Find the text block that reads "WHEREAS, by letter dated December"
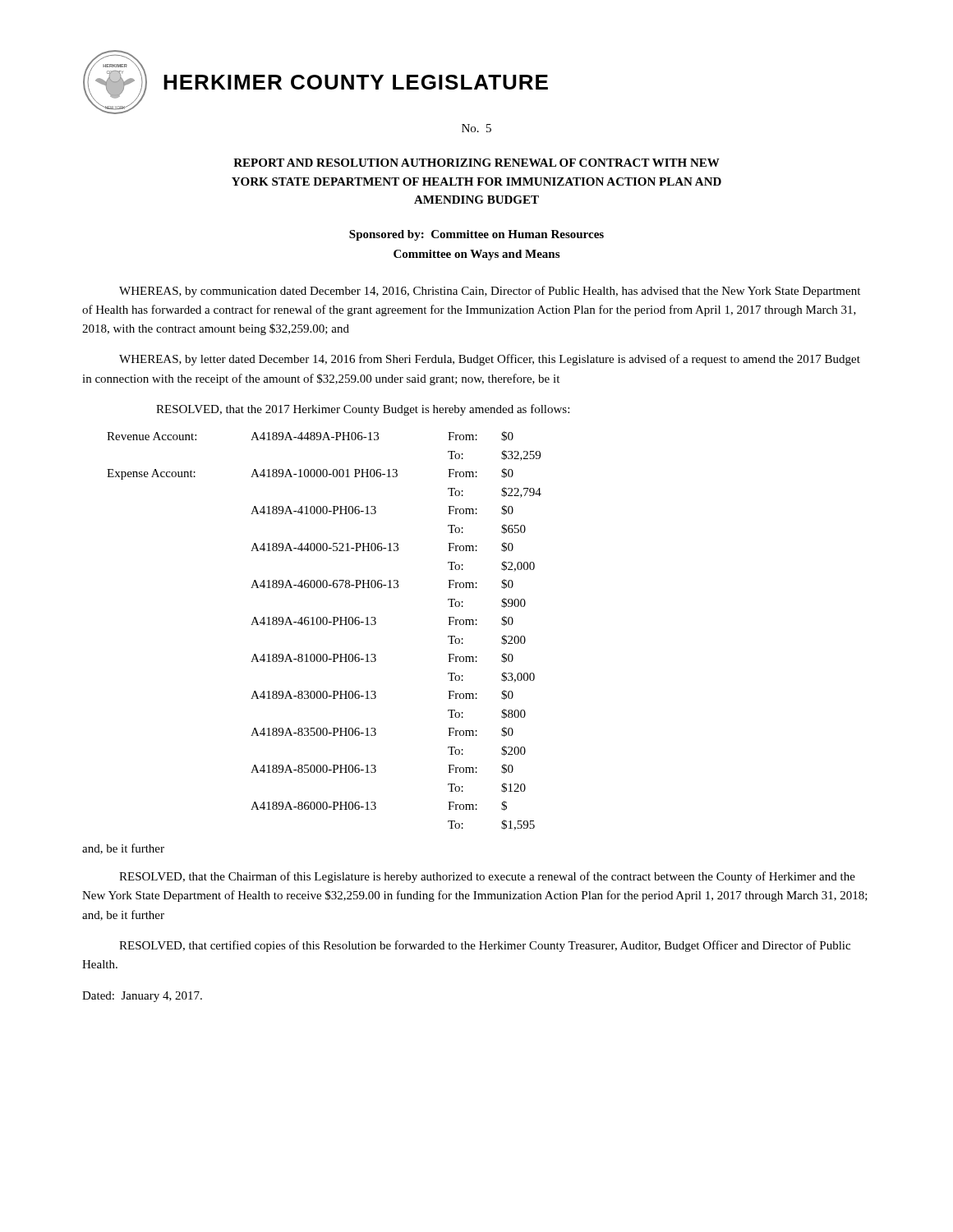953x1232 pixels. tap(471, 369)
